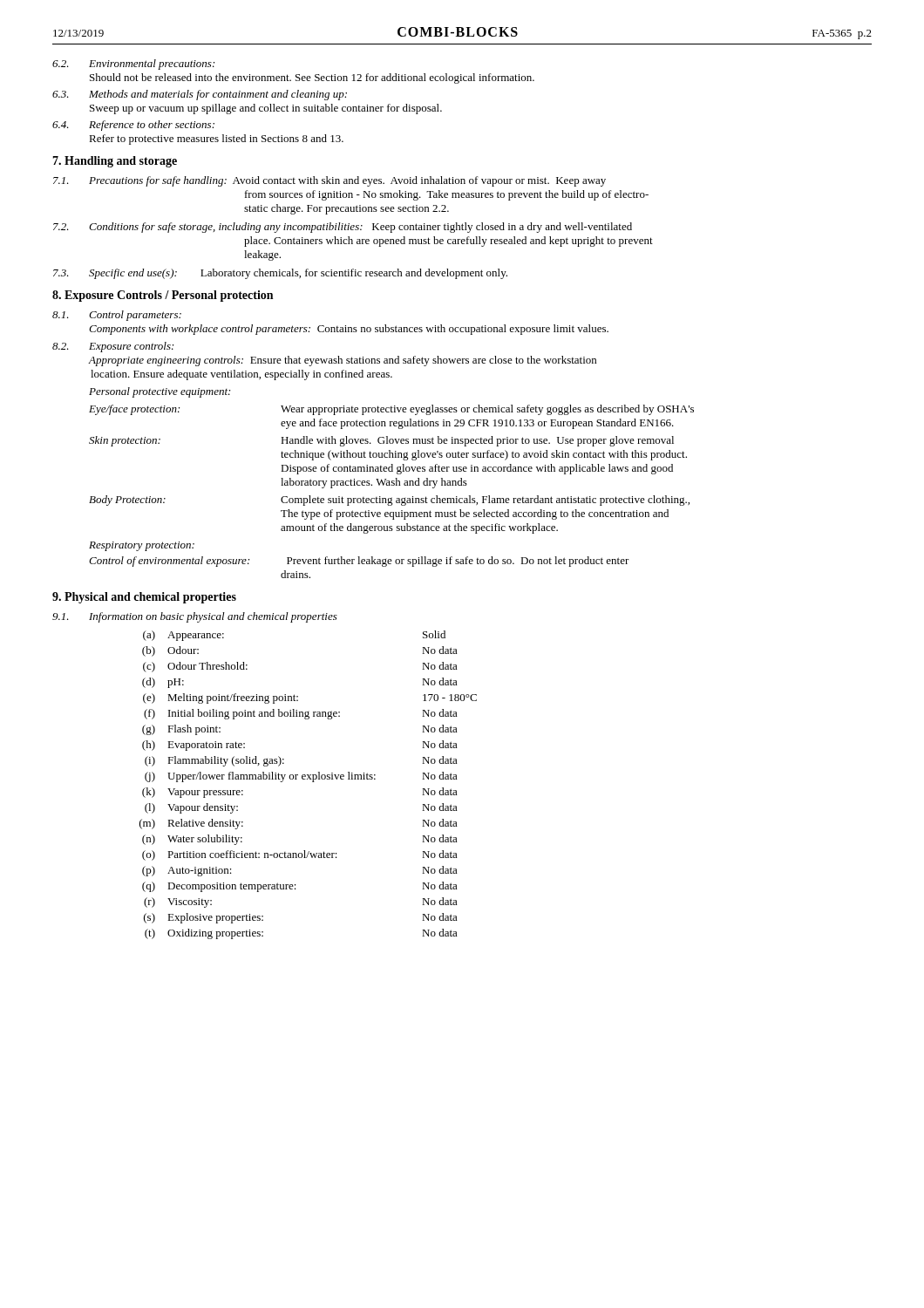Find the section header that reads "7. Handling and storage"

click(115, 161)
